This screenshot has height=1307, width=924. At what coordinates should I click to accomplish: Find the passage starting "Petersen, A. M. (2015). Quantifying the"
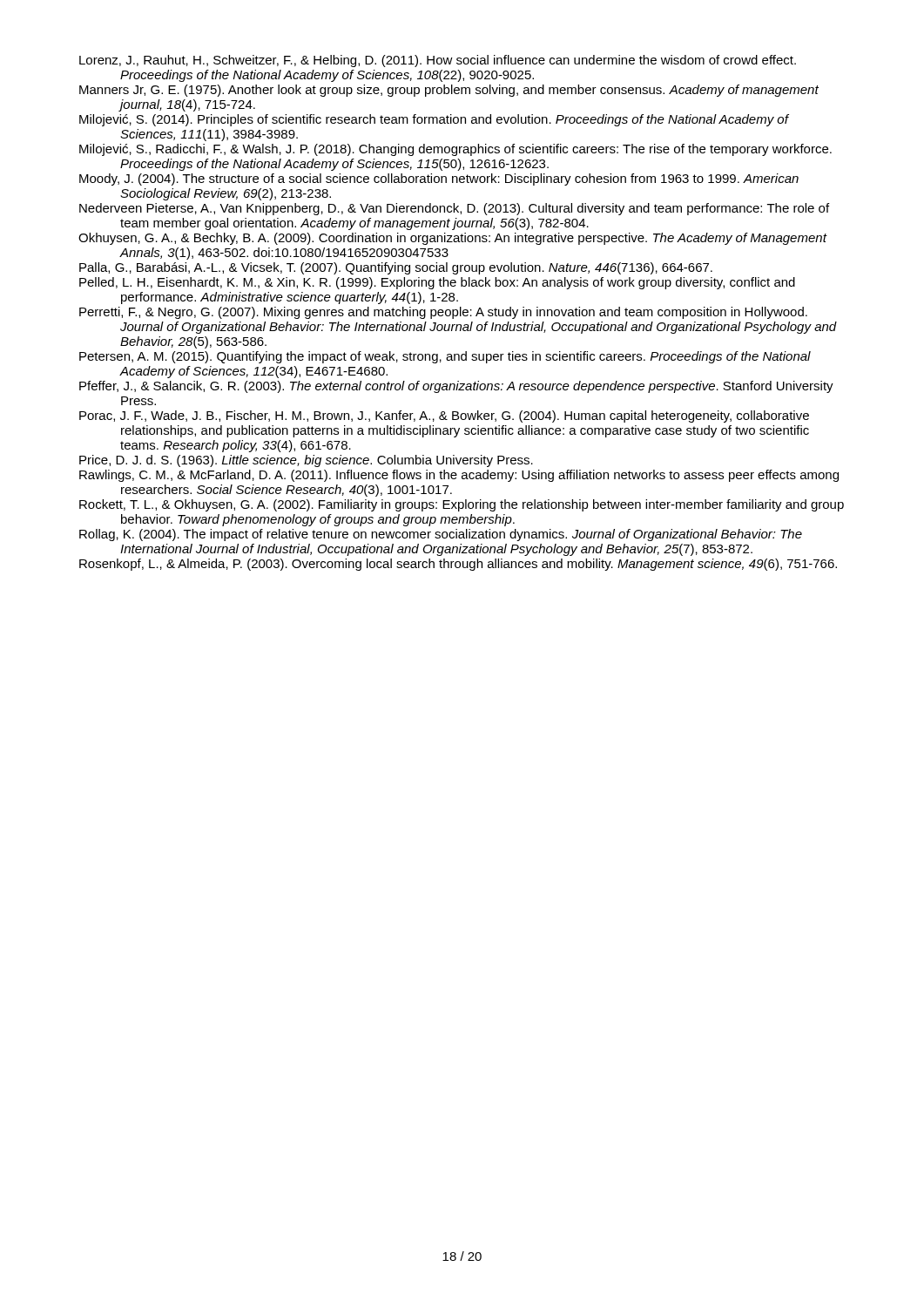444,363
